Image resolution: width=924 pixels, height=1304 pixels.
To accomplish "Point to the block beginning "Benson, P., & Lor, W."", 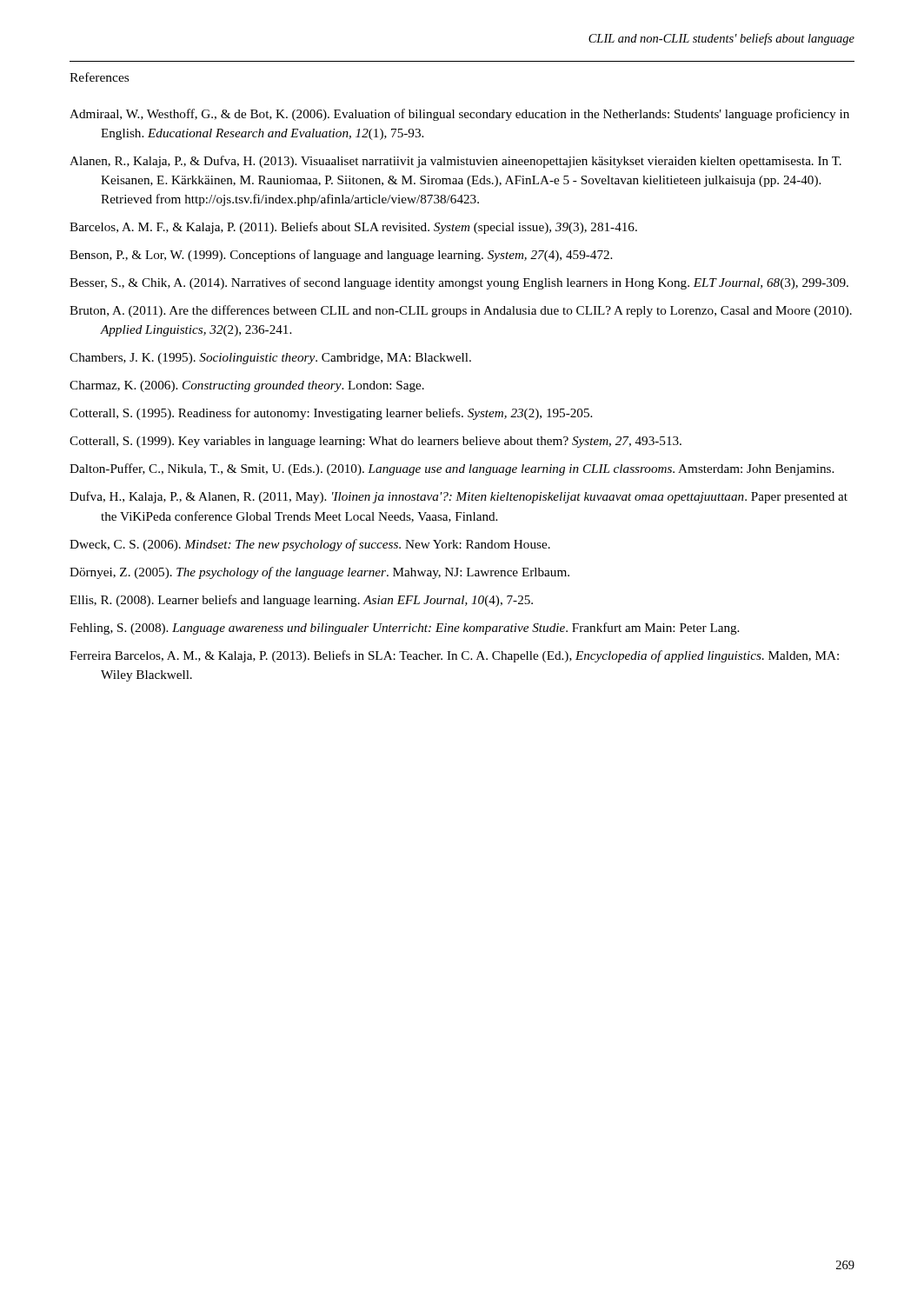I will (341, 254).
